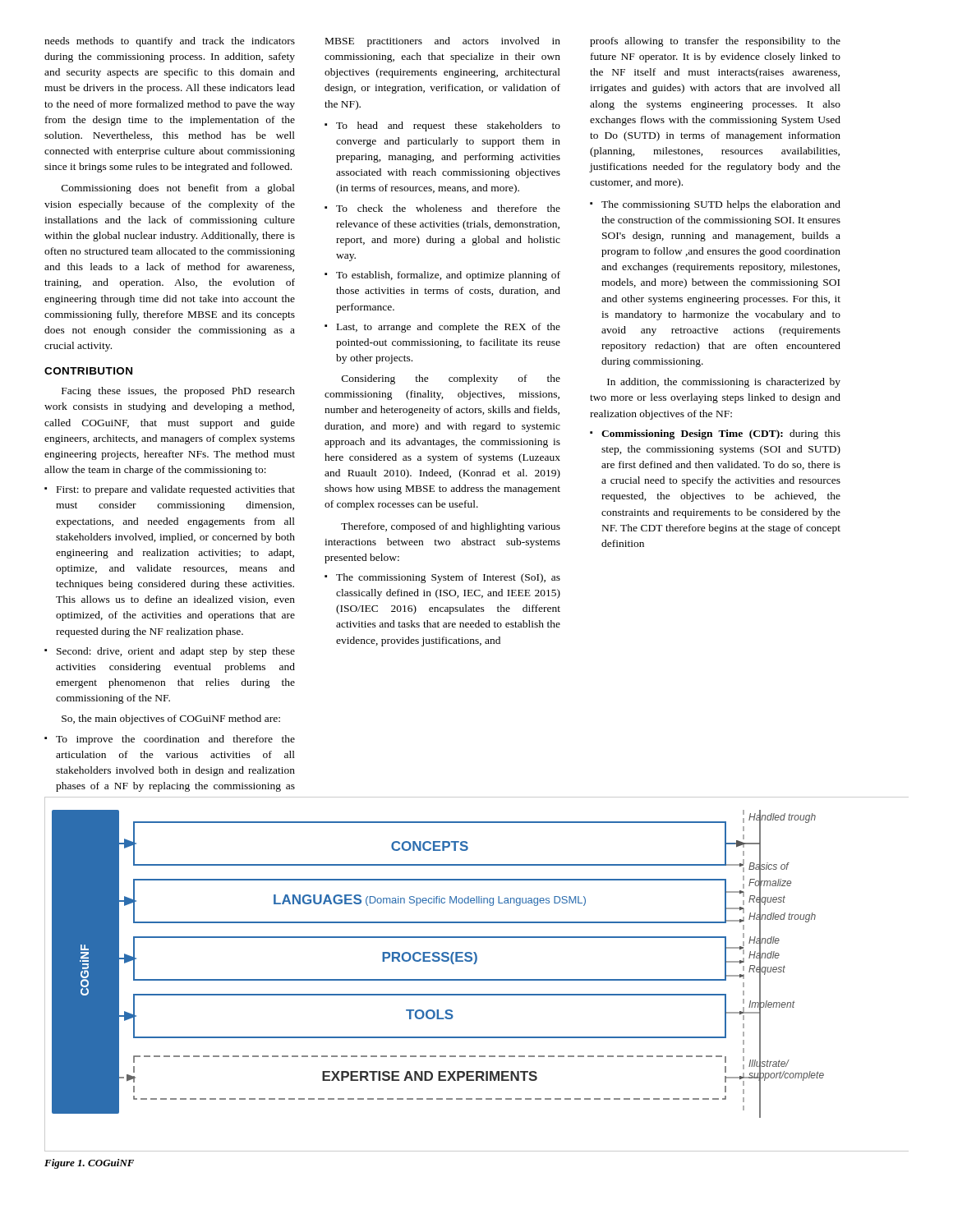This screenshot has height=1232, width=953.
Task: Click on the text block containing "MBSE practitioners and actors involved in commissioning,"
Action: (442, 72)
